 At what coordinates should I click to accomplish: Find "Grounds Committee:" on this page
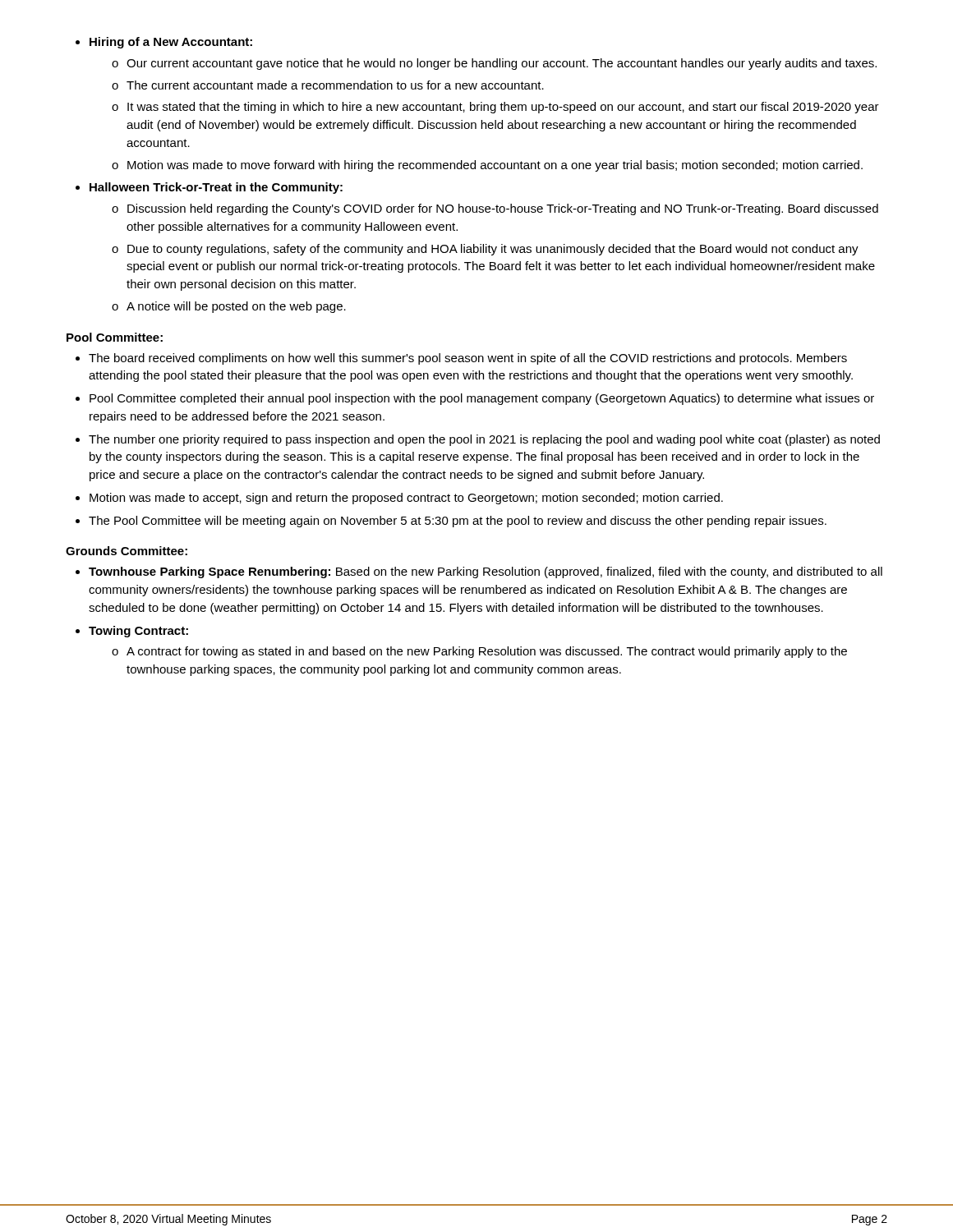pyautogui.click(x=127, y=551)
